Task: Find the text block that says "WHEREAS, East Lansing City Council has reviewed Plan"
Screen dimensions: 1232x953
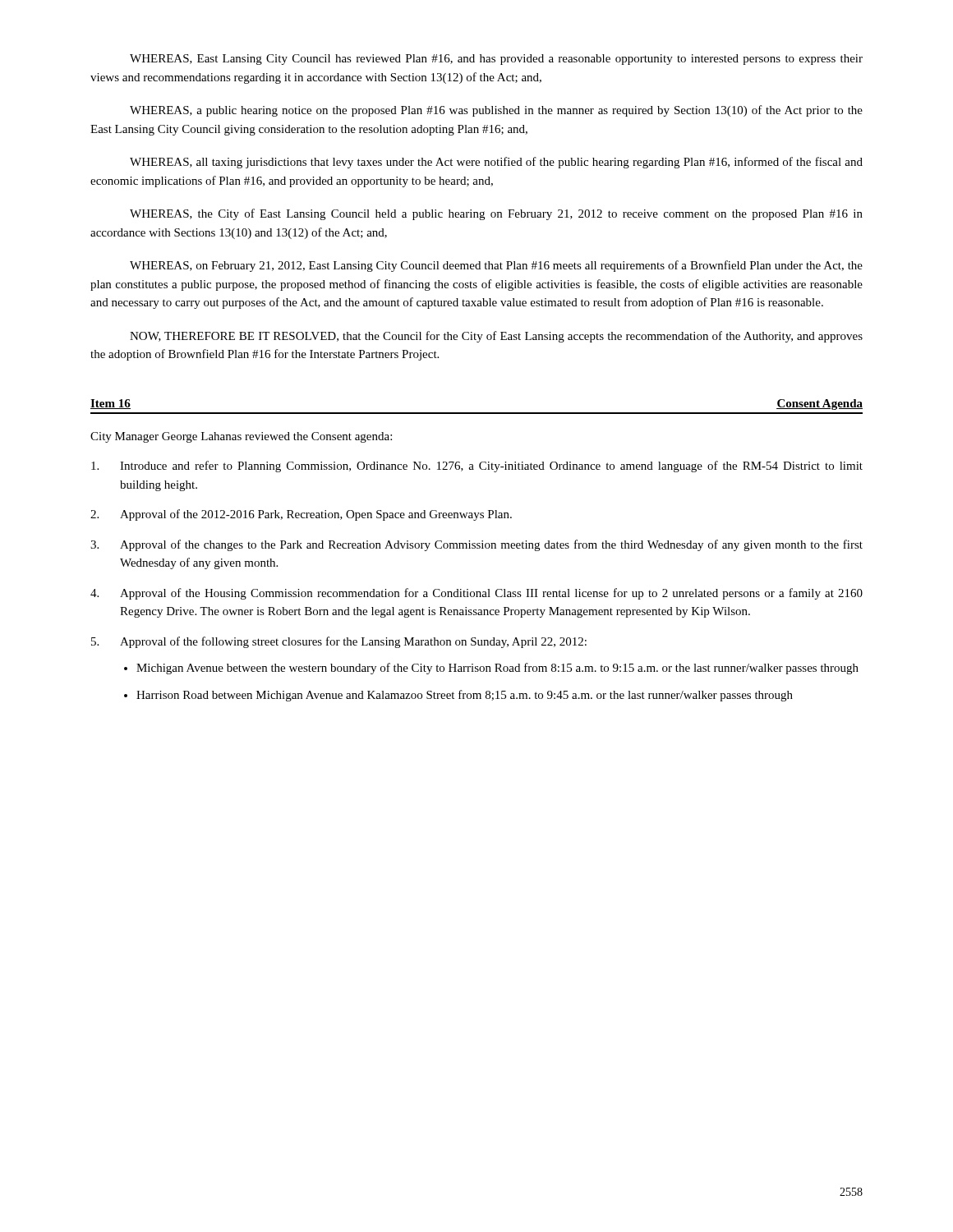Action: (x=476, y=206)
